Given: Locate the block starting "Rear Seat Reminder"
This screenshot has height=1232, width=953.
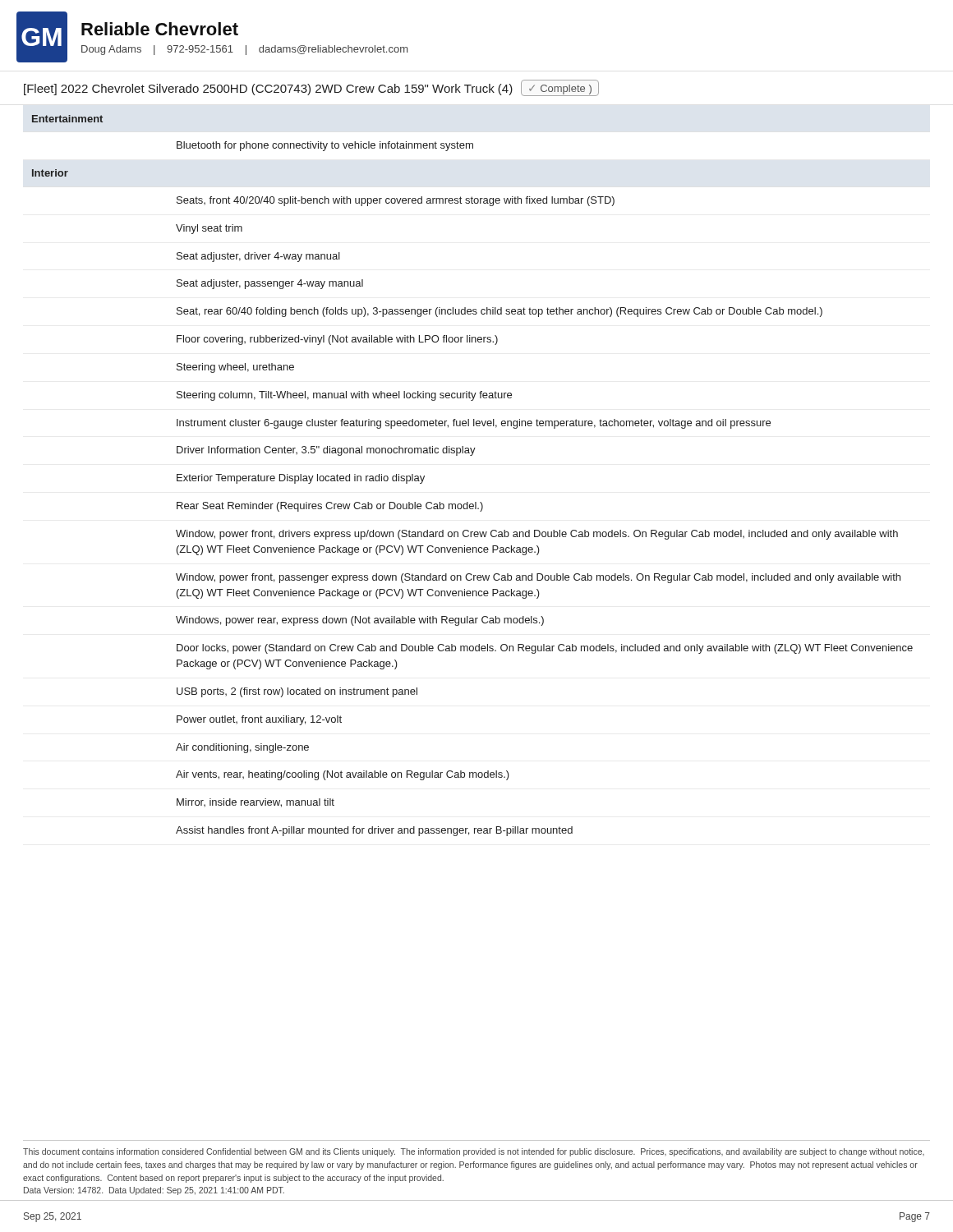Looking at the screenshot, I should pyautogui.click(x=476, y=506).
